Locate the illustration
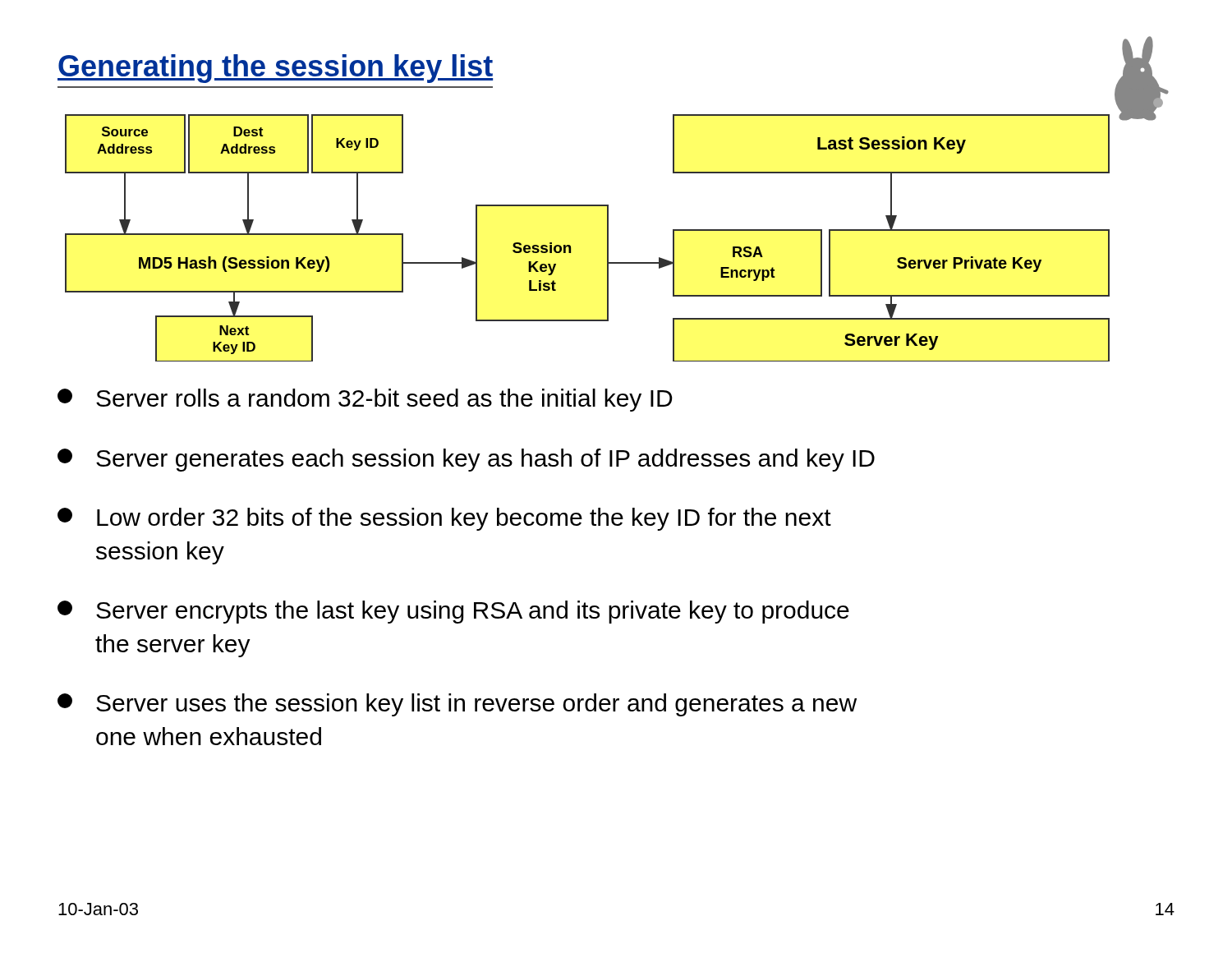This screenshot has width=1232, height=953. [x=1138, y=78]
